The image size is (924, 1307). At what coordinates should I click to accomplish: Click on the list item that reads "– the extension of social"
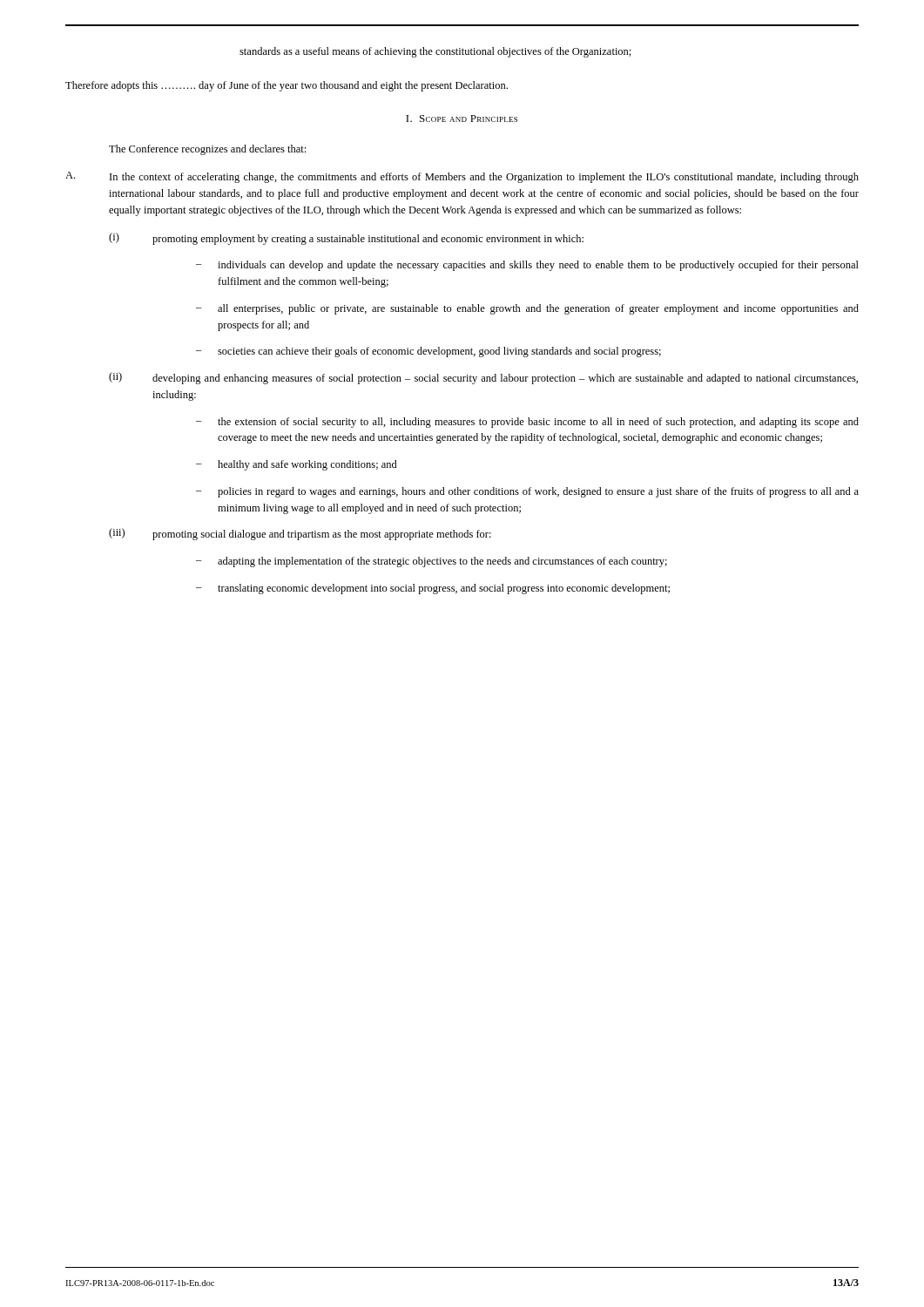(x=527, y=430)
